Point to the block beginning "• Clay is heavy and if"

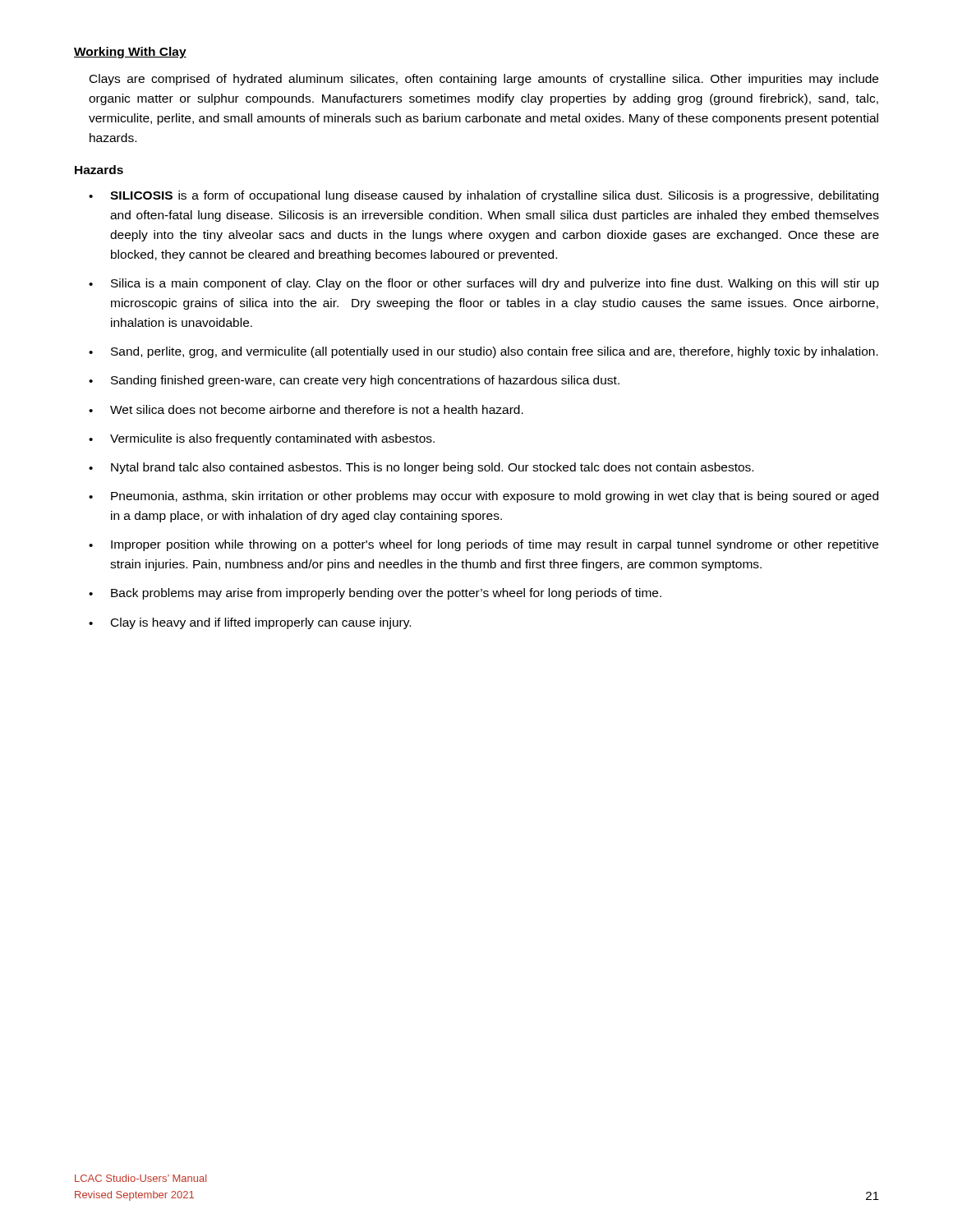click(250, 623)
